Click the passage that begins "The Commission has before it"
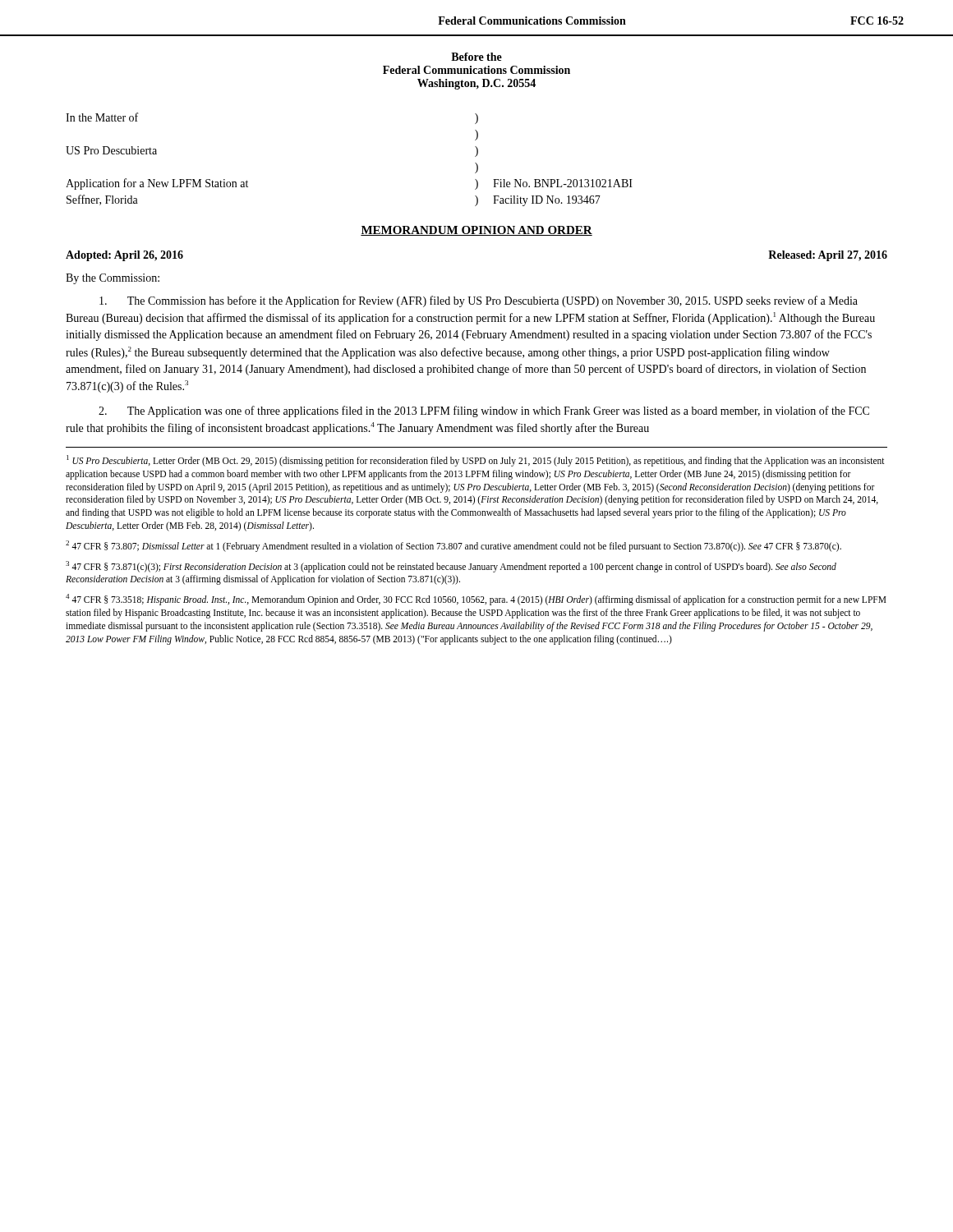Screen dimensions: 1232x953 pyautogui.click(x=470, y=343)
